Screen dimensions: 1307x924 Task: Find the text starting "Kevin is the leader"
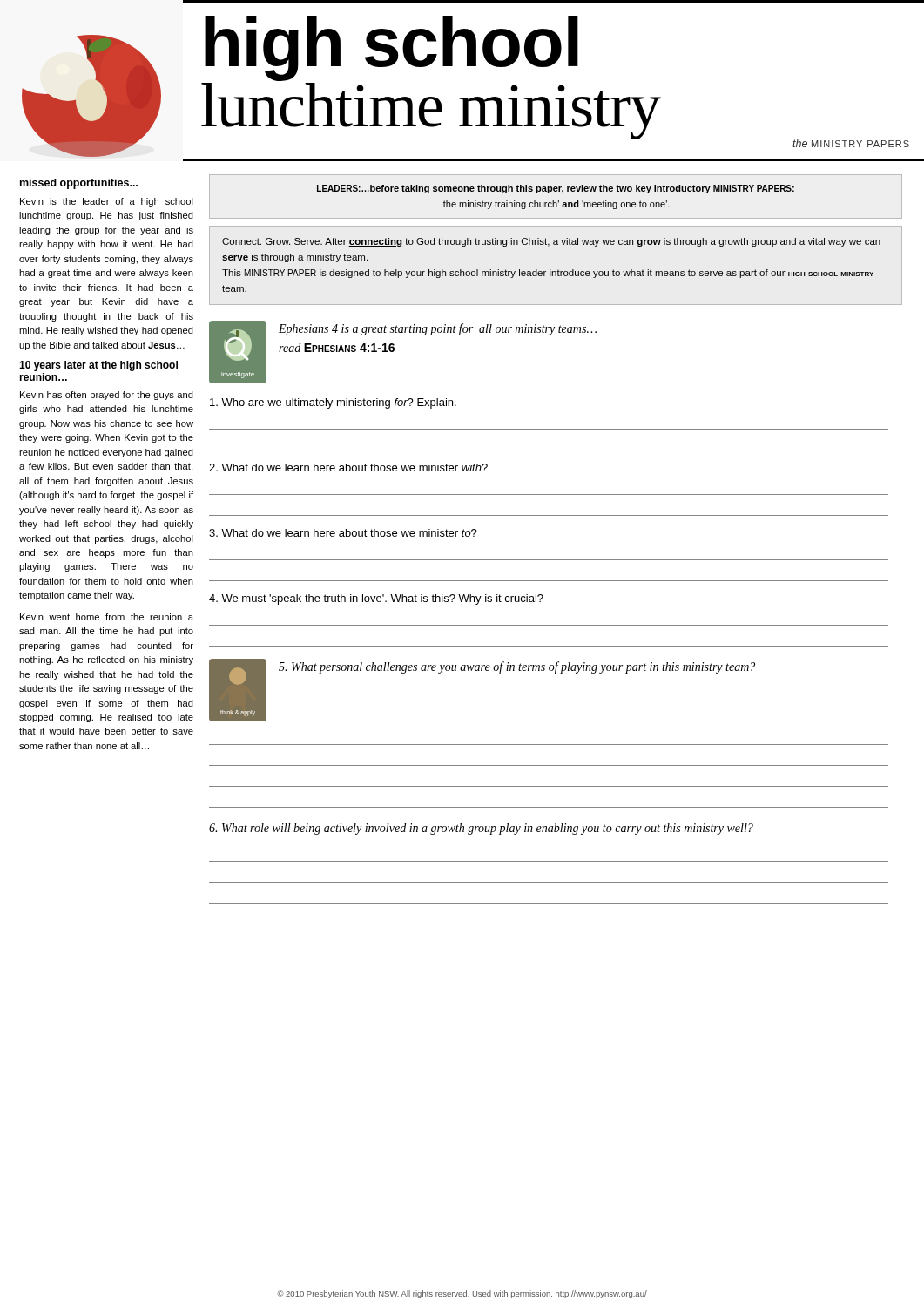(x=106, y=273)
